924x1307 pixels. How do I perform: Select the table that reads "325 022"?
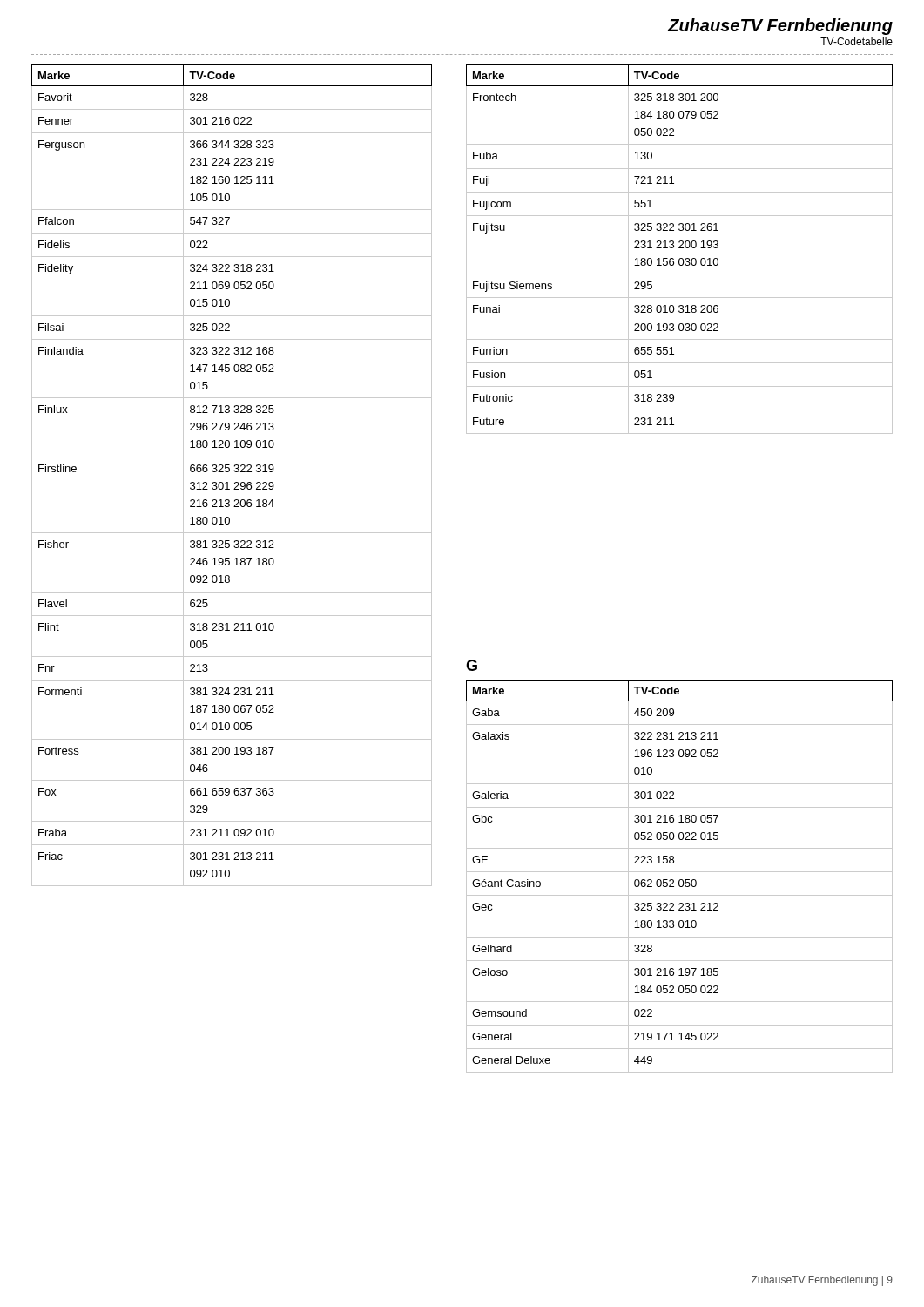pos(232,475)
